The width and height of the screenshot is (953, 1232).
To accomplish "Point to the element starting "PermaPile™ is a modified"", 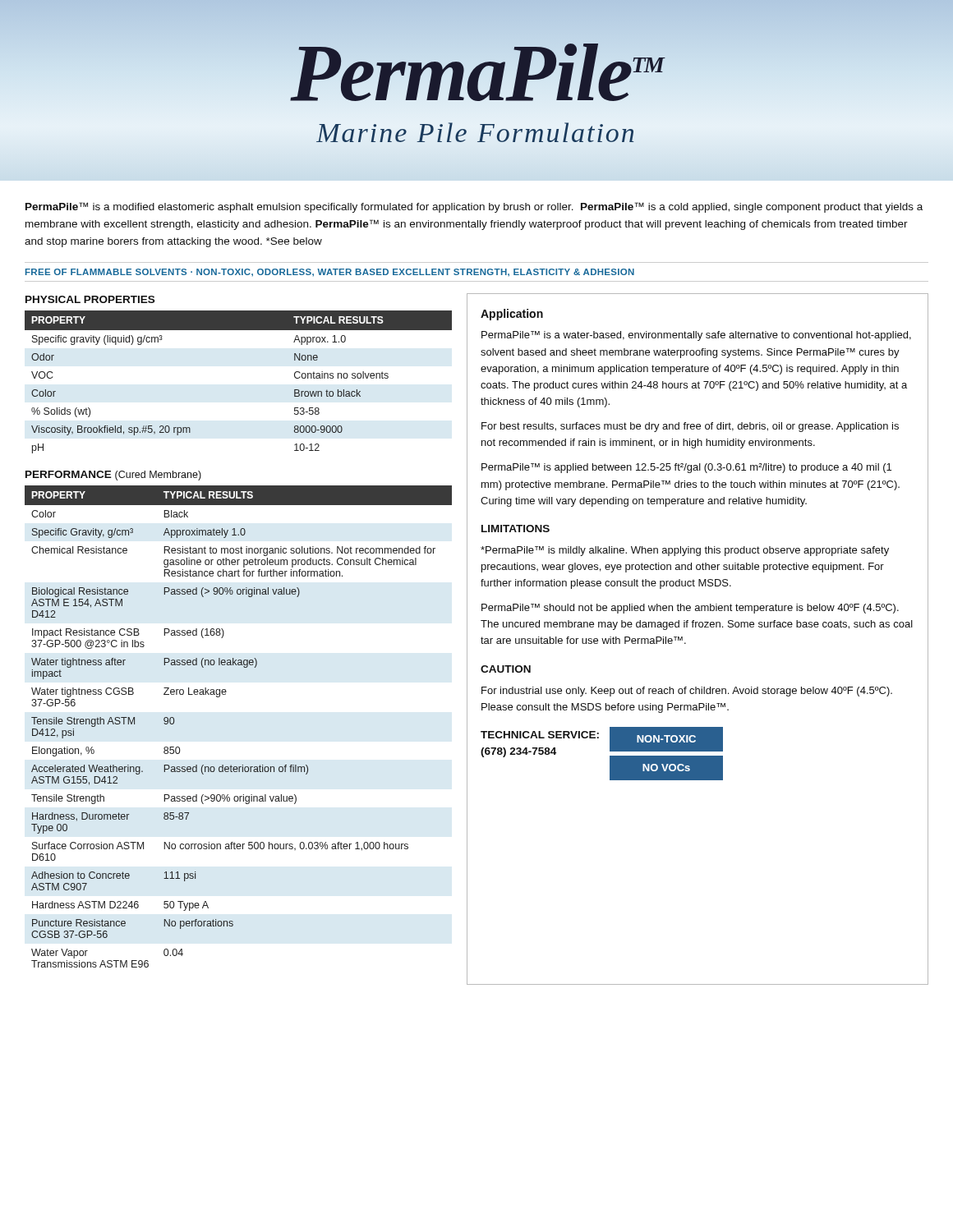I will tap(474, 224).
